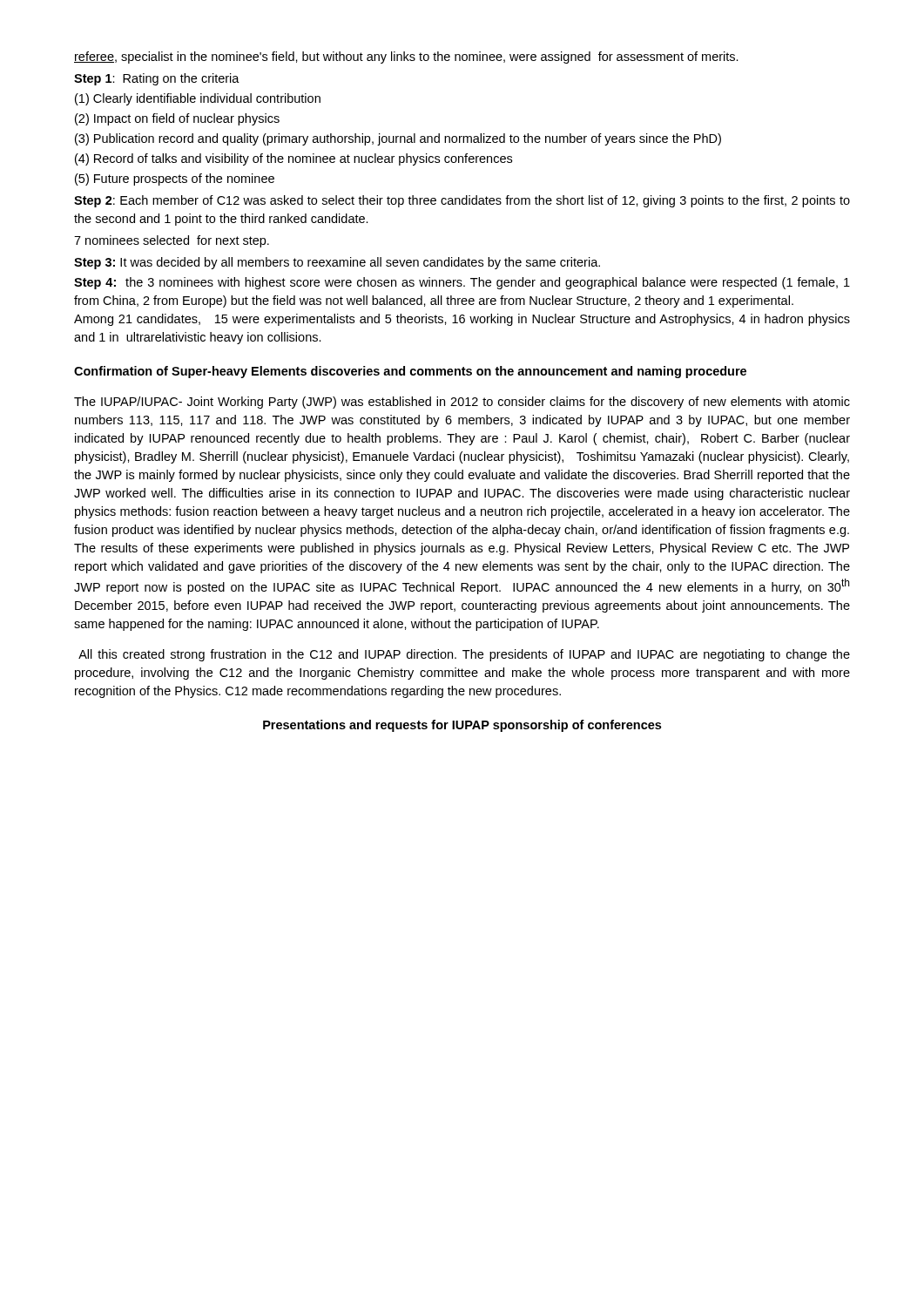The width and height of the screenshot is (924, 1307).
Task: Click on the text starting "Confirmation of Super-heavy Elements discoveries"
Action: click(410, 371)
